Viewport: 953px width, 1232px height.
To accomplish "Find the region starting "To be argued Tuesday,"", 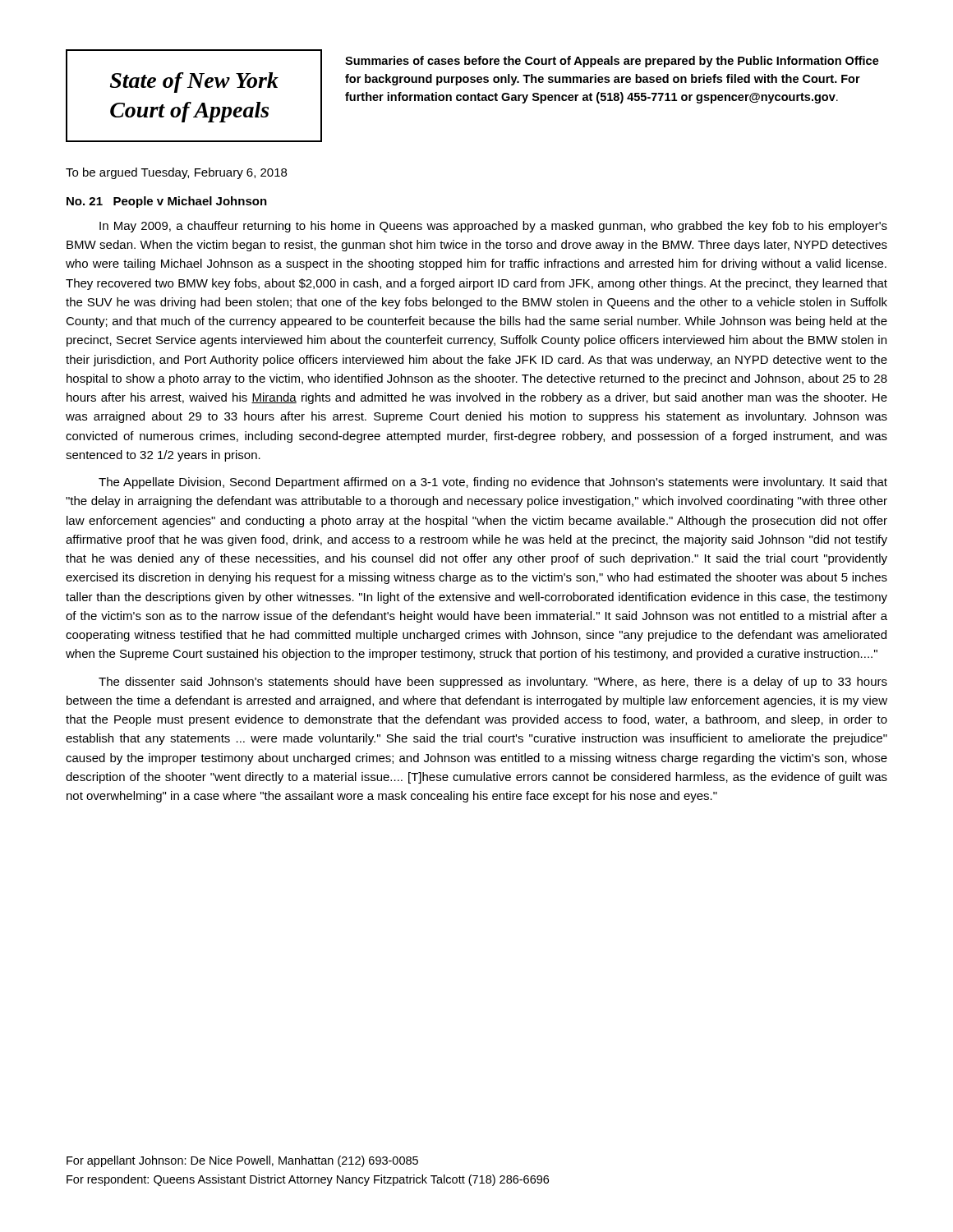I will coord(177,172).
